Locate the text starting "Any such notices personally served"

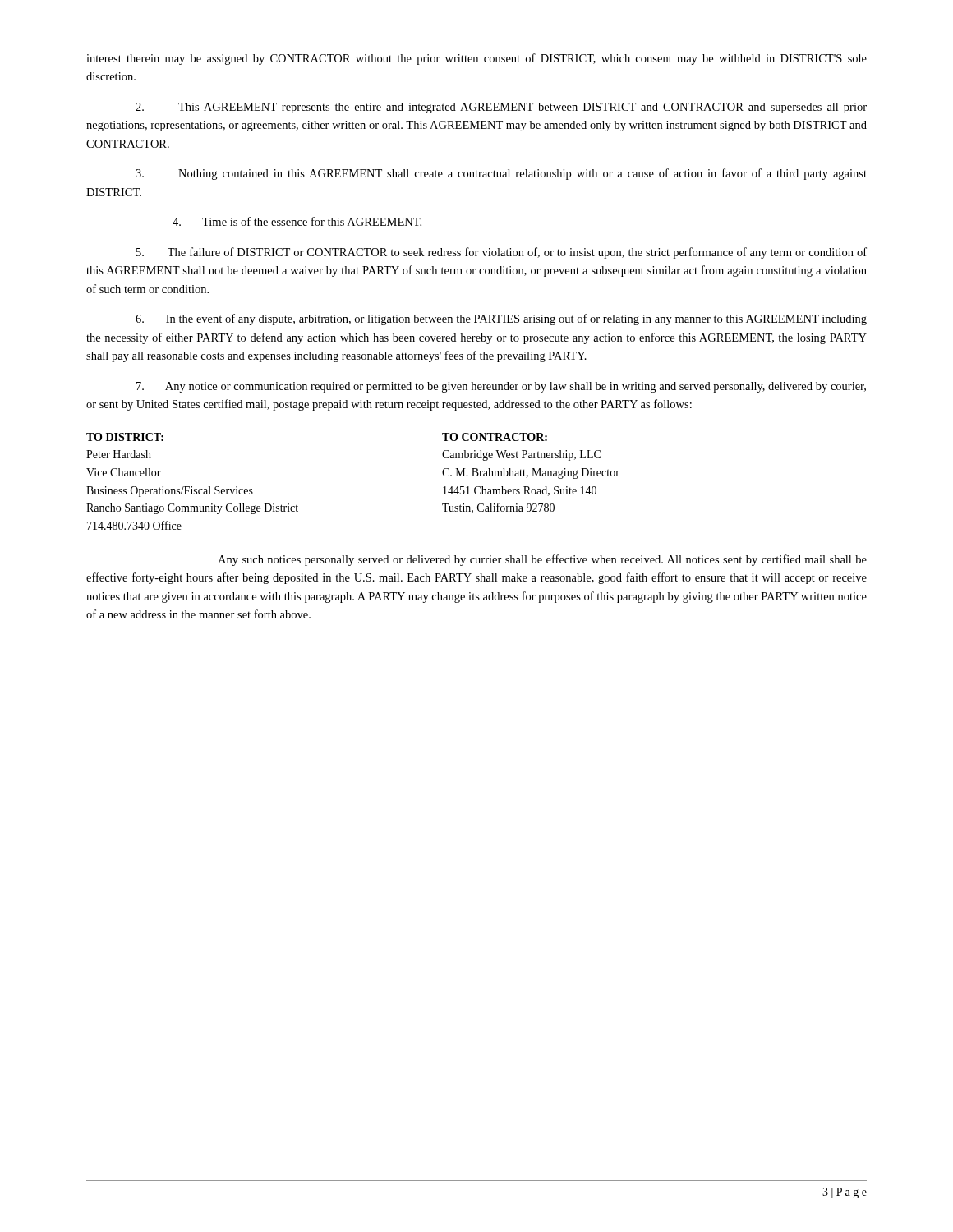pos(476,587)
